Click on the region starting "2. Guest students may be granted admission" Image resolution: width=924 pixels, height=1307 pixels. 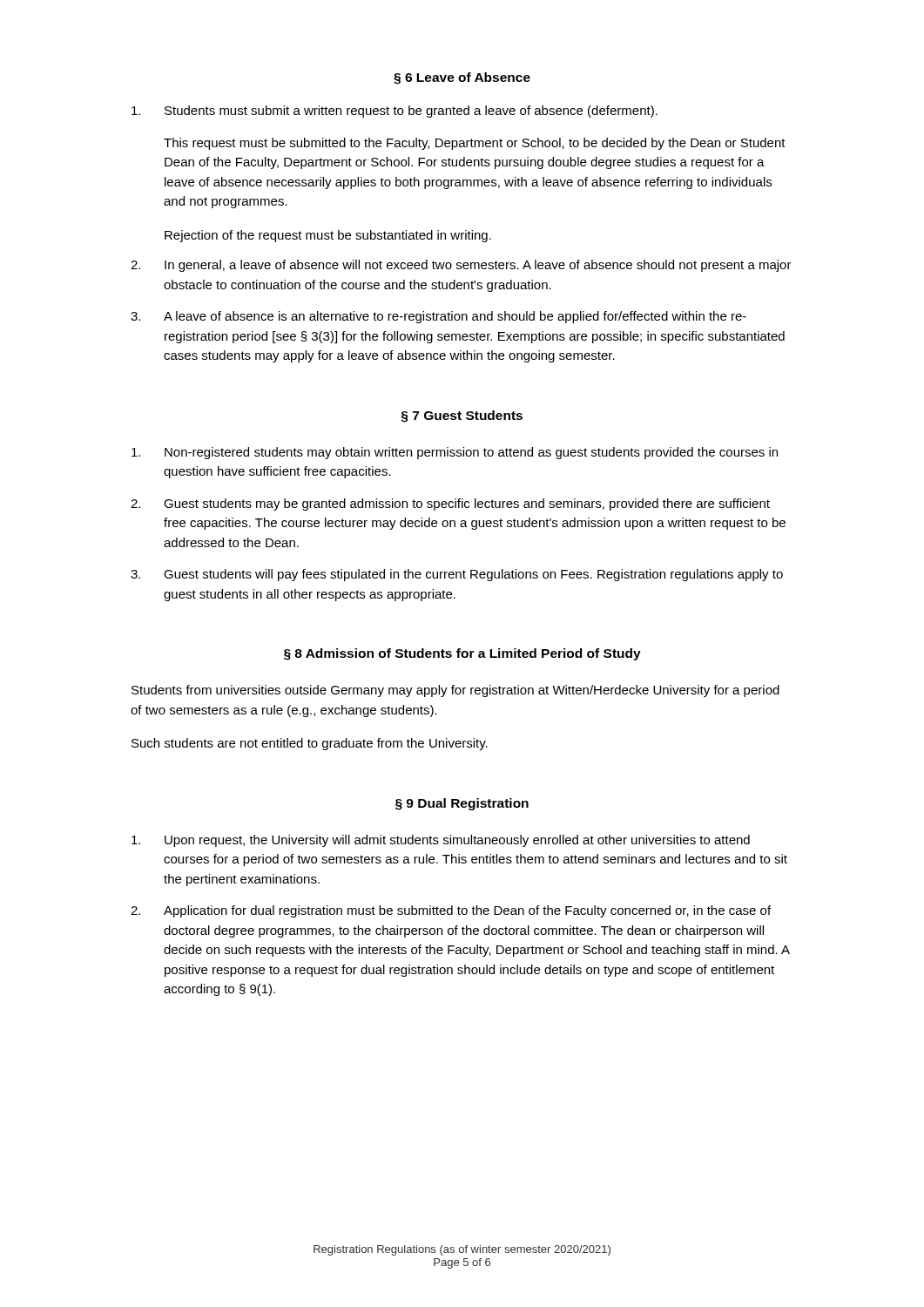462,523
